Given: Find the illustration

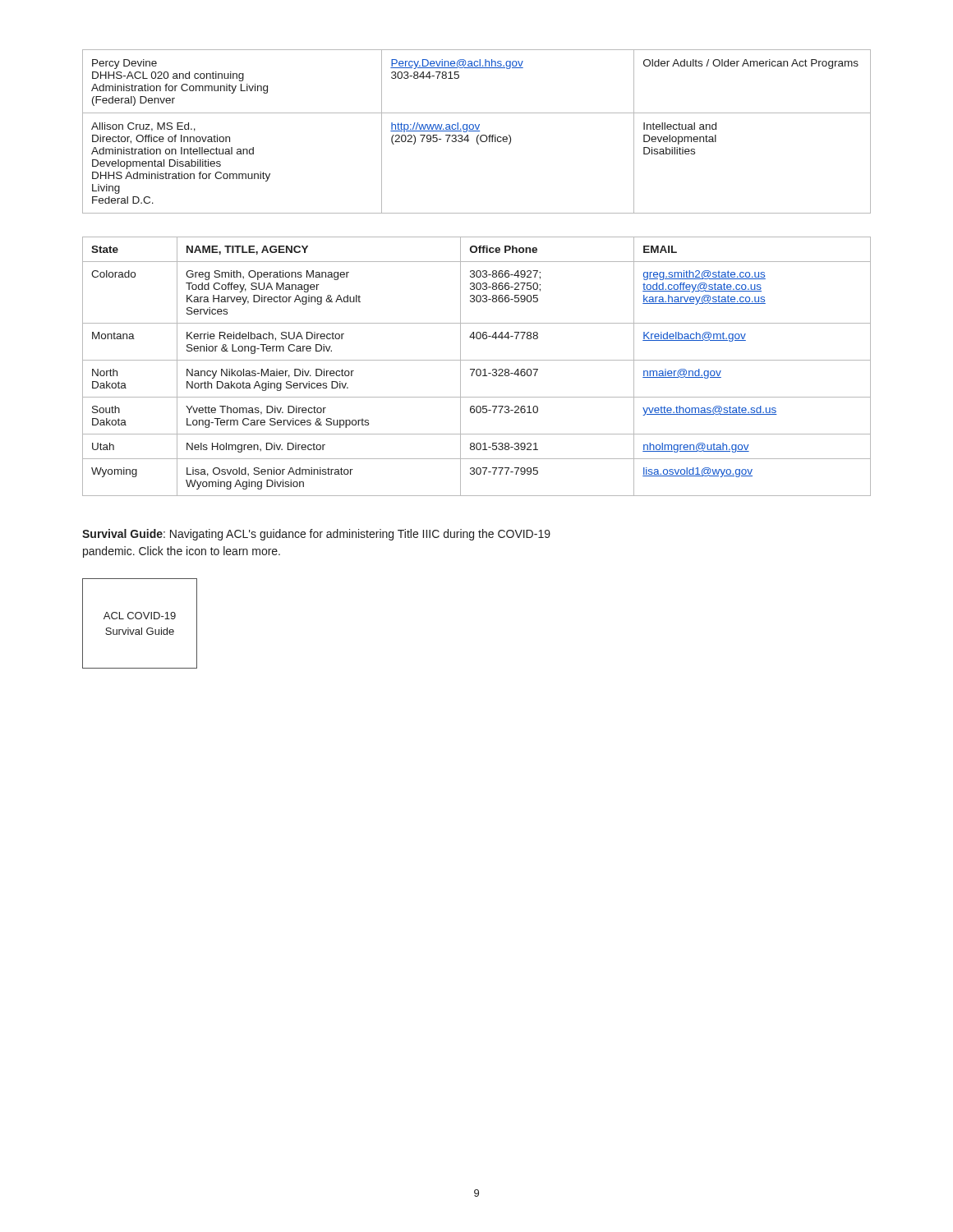Looking at the screenshot, I should click(476, 623).
